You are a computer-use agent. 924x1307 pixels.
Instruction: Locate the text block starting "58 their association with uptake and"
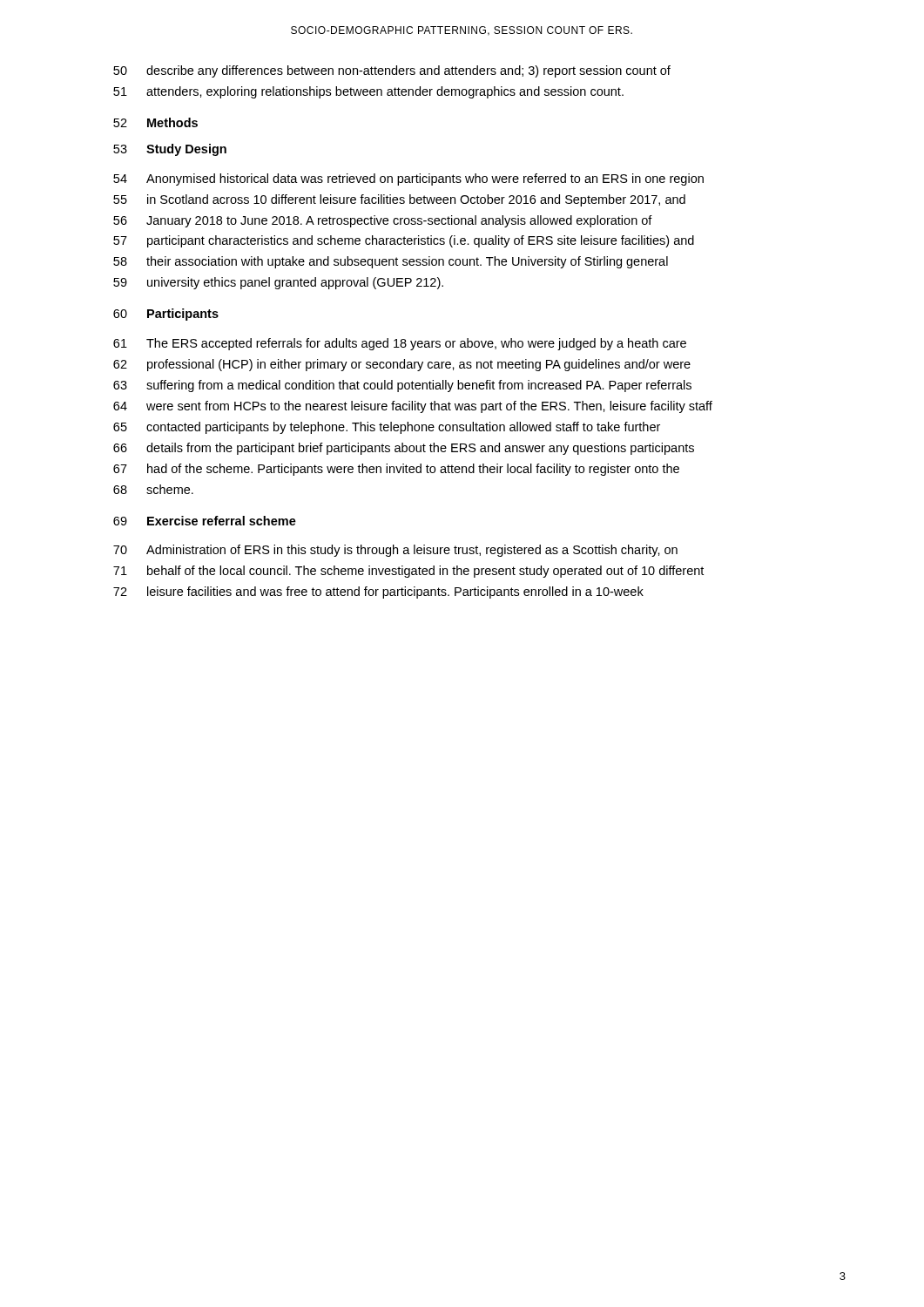(381, 263)
